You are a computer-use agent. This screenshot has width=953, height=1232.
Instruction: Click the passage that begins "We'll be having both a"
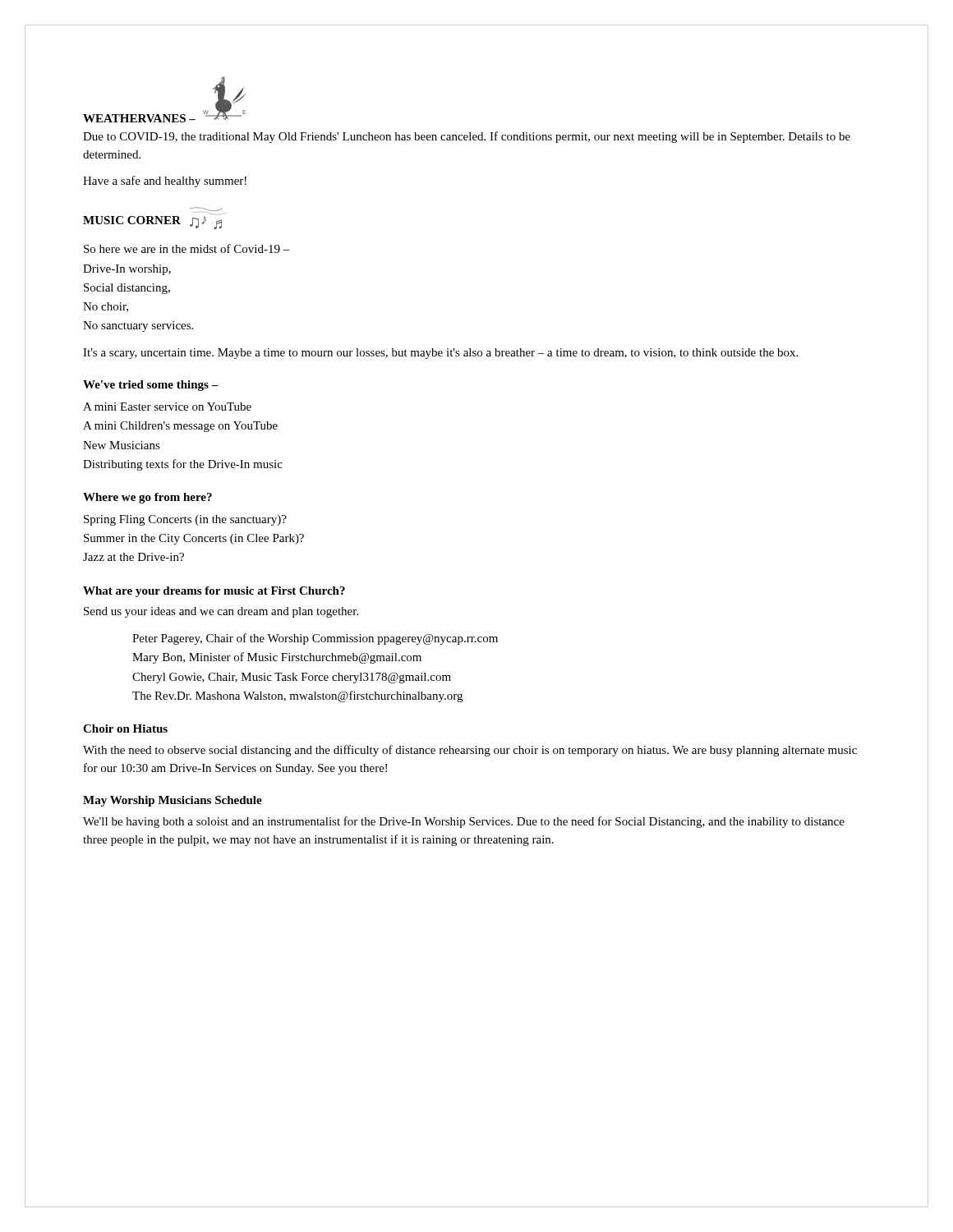476,831
